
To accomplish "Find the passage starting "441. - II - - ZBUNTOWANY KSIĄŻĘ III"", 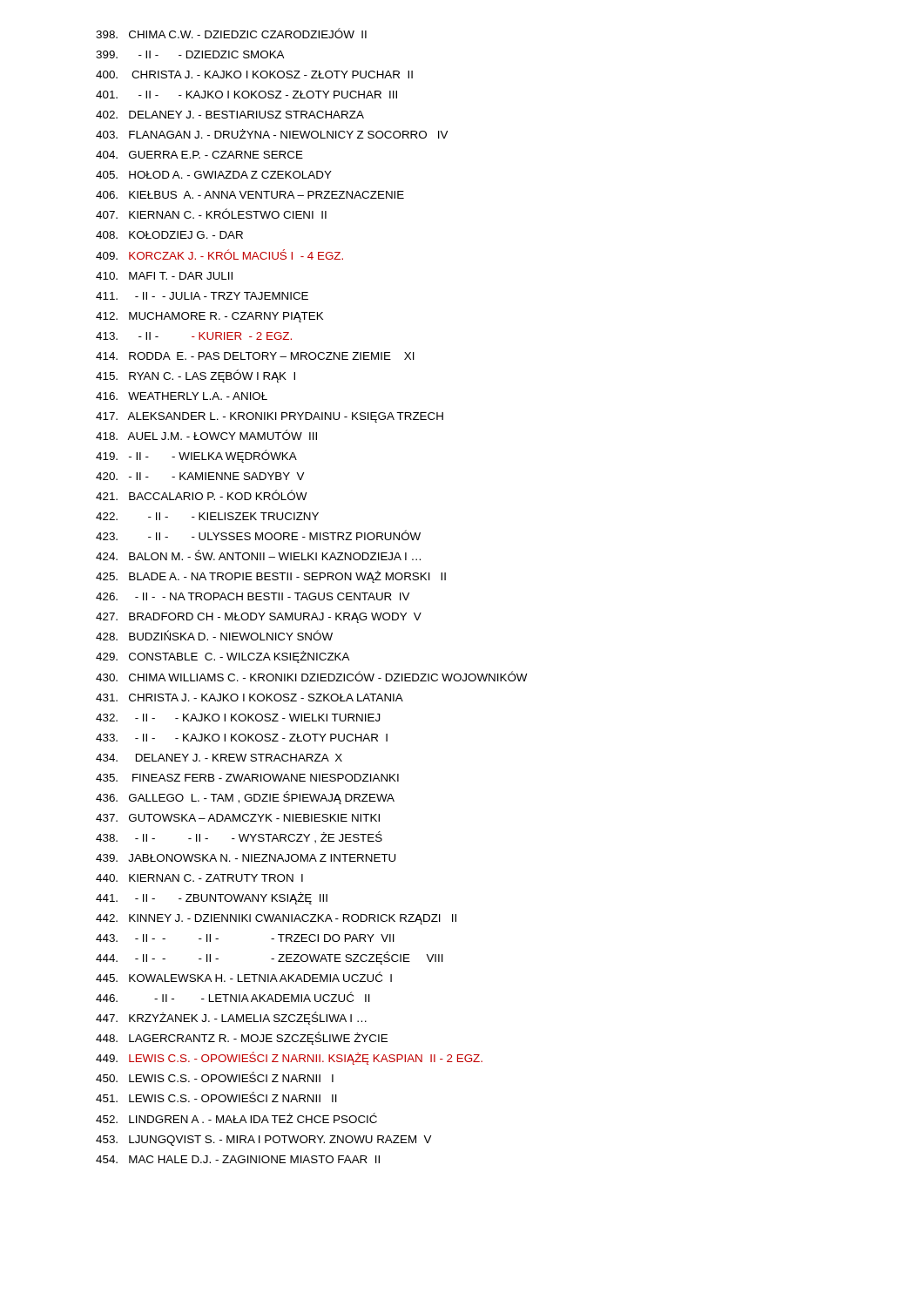I will pos(212,898).
